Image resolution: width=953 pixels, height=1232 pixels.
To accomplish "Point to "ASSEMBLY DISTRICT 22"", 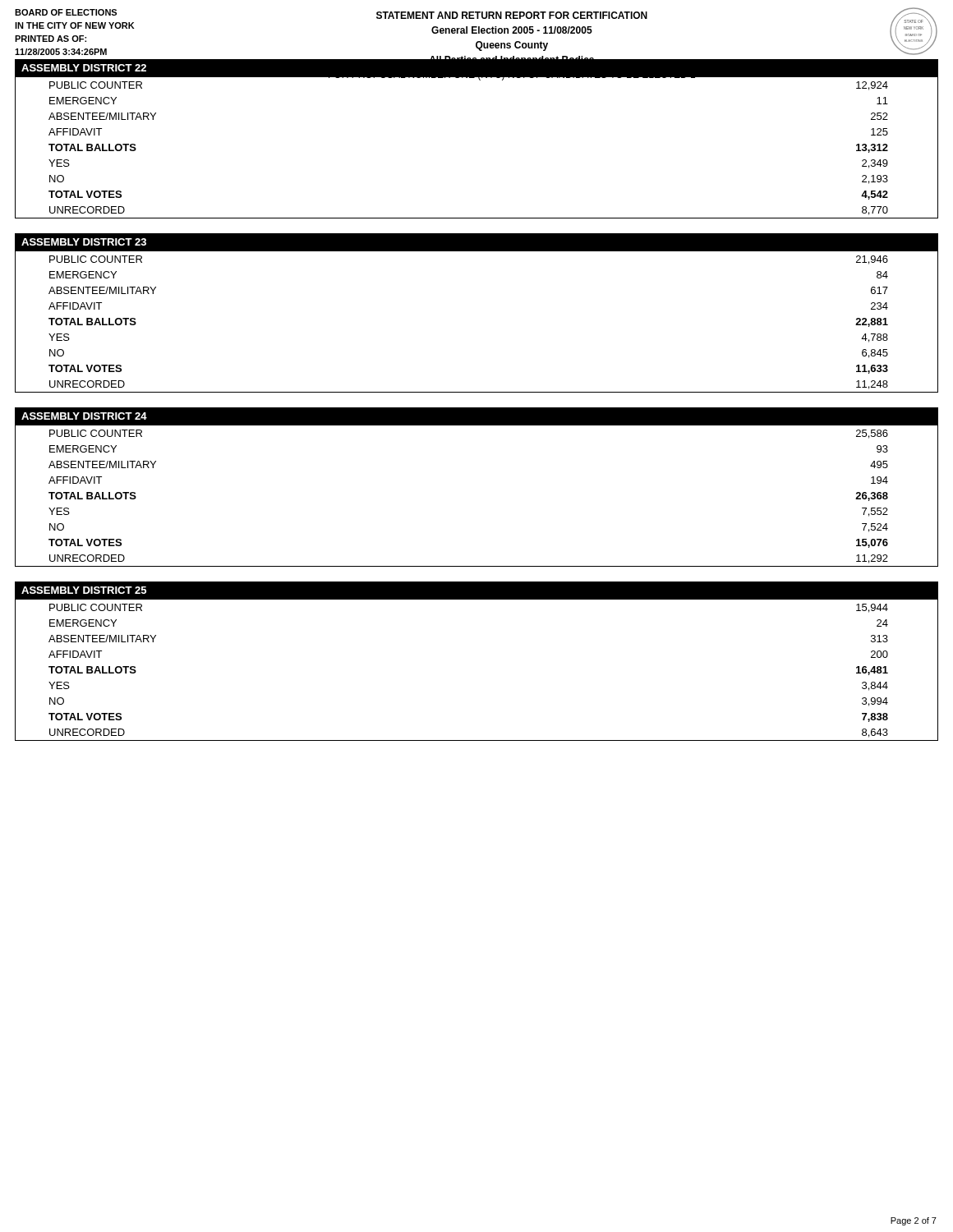I will point(84,68).
